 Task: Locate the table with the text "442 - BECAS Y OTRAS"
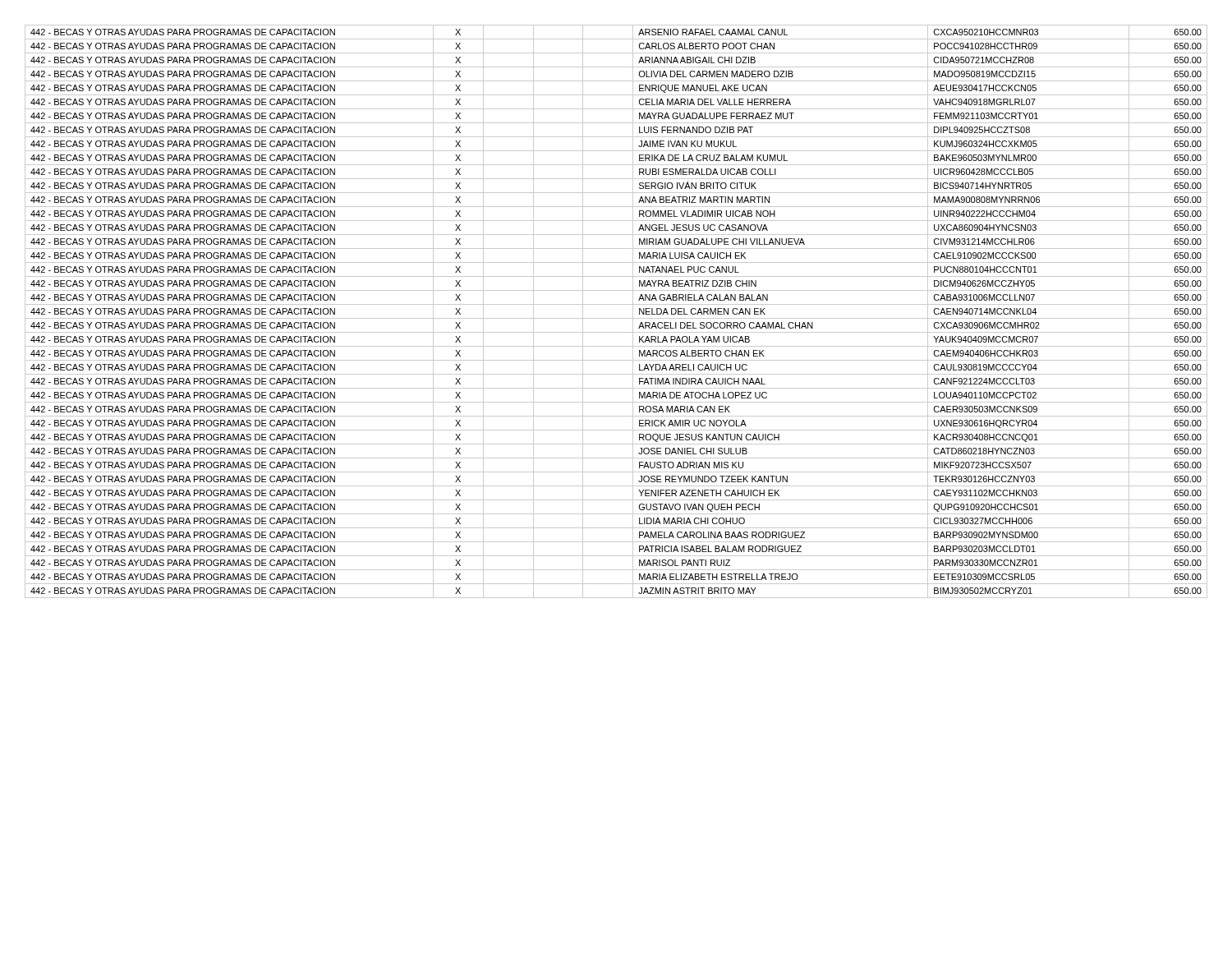(x=616, y=311)
